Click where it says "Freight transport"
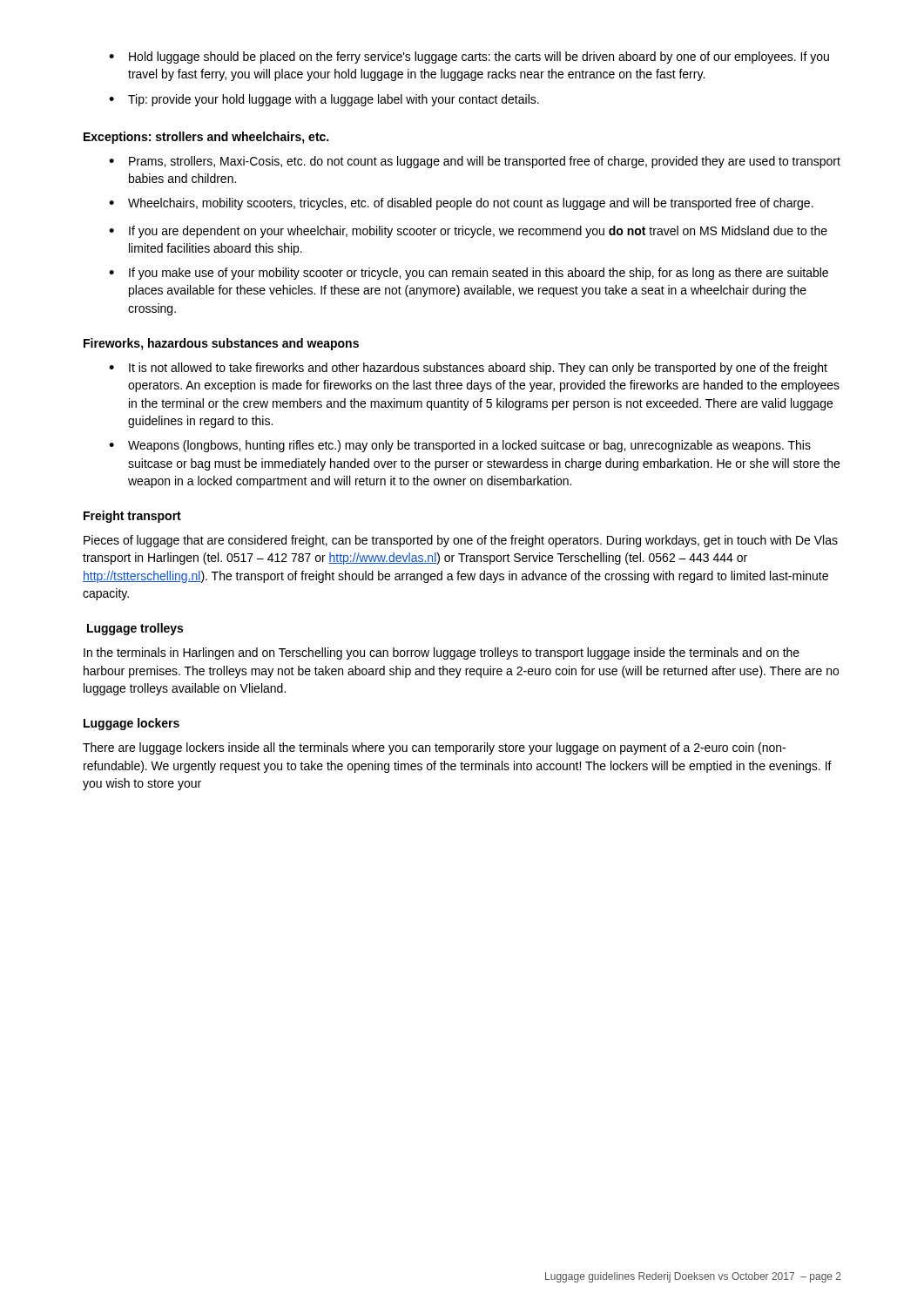 (x=132, y=516)
